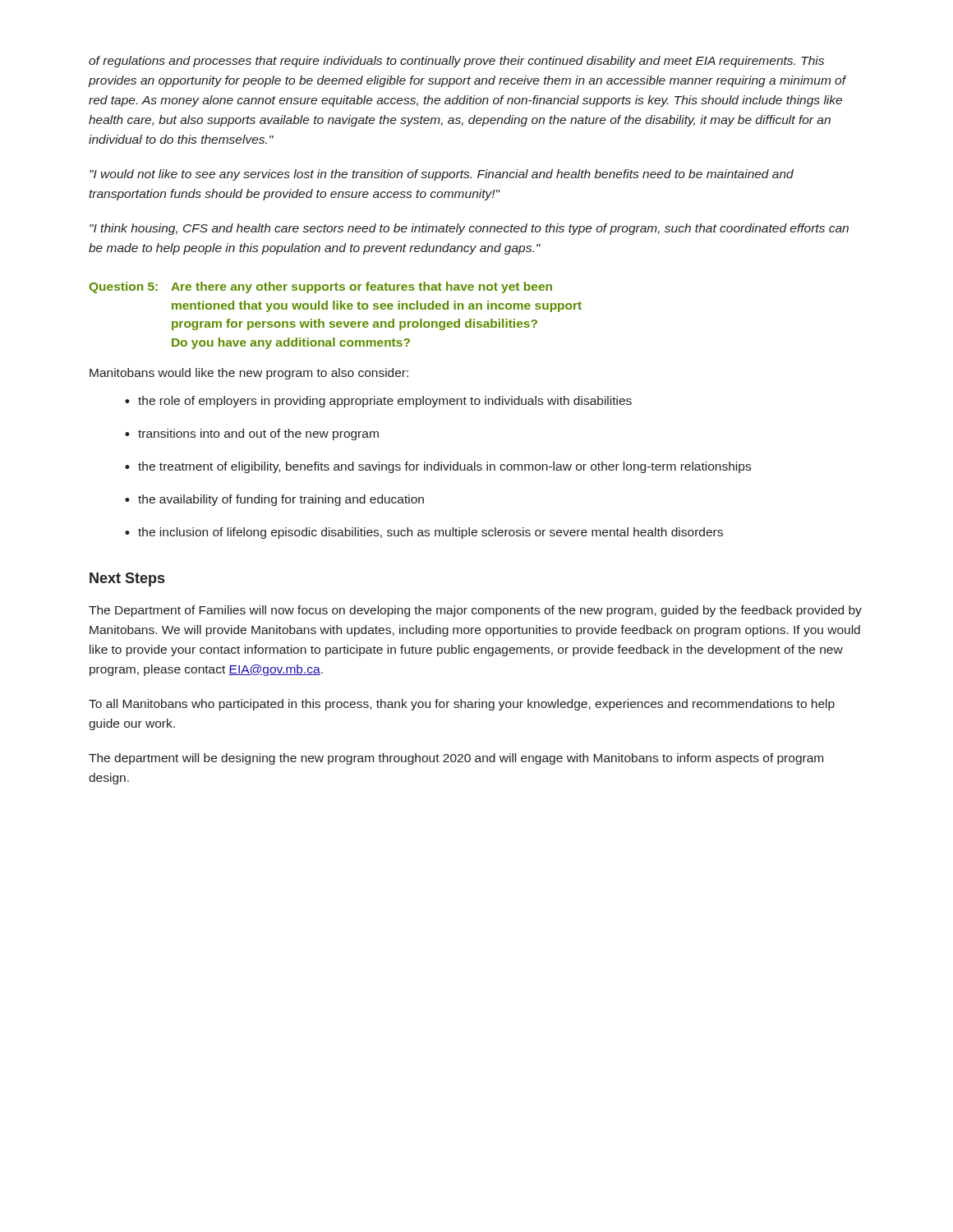This screenshot has width=953, height=1232.
Task: Navigate to the passage starting "Next Steps"
Action: (x=127, y=578)
